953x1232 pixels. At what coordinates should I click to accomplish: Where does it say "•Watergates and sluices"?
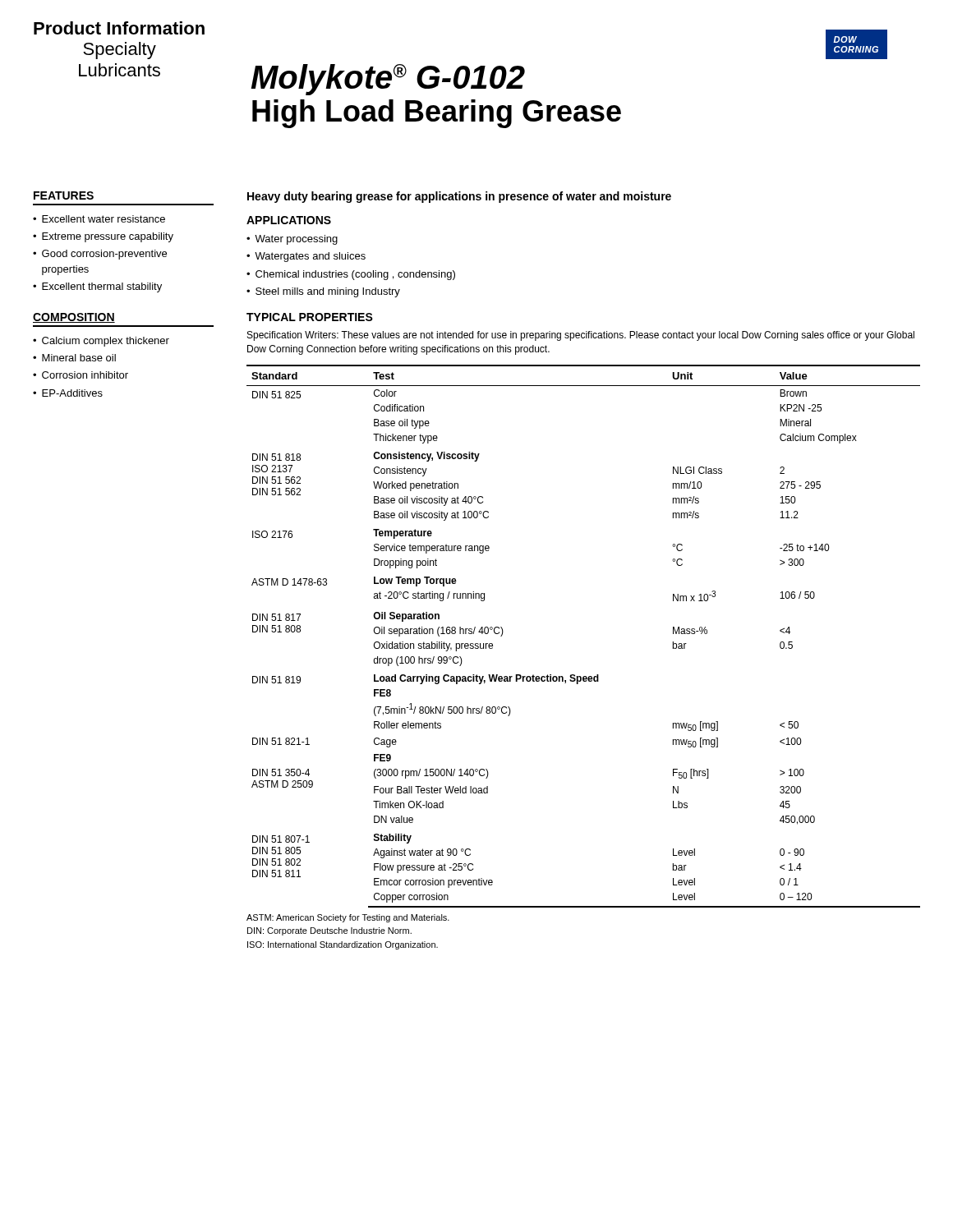point(306,257)
